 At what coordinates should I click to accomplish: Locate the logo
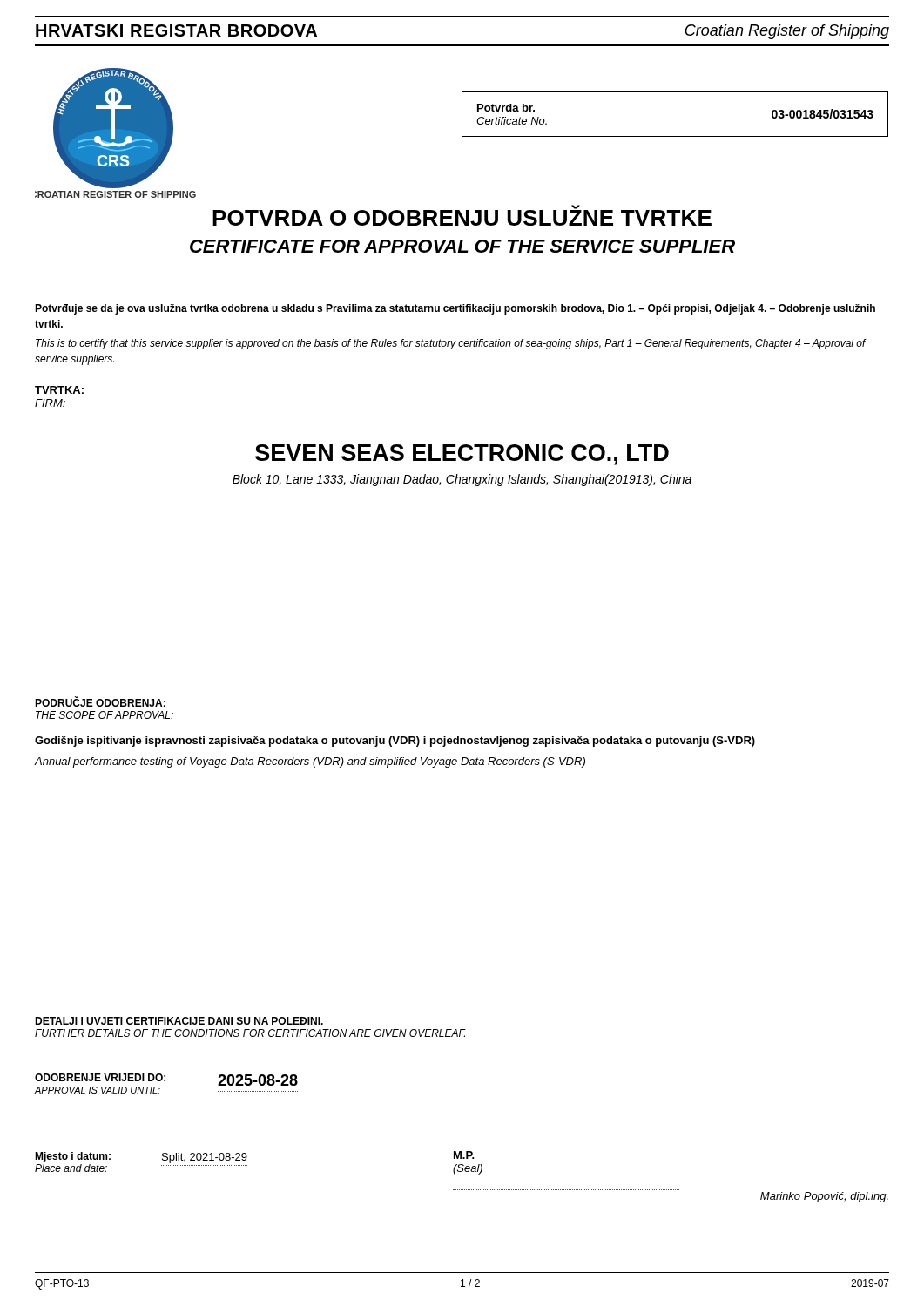[x=152, y=134]
